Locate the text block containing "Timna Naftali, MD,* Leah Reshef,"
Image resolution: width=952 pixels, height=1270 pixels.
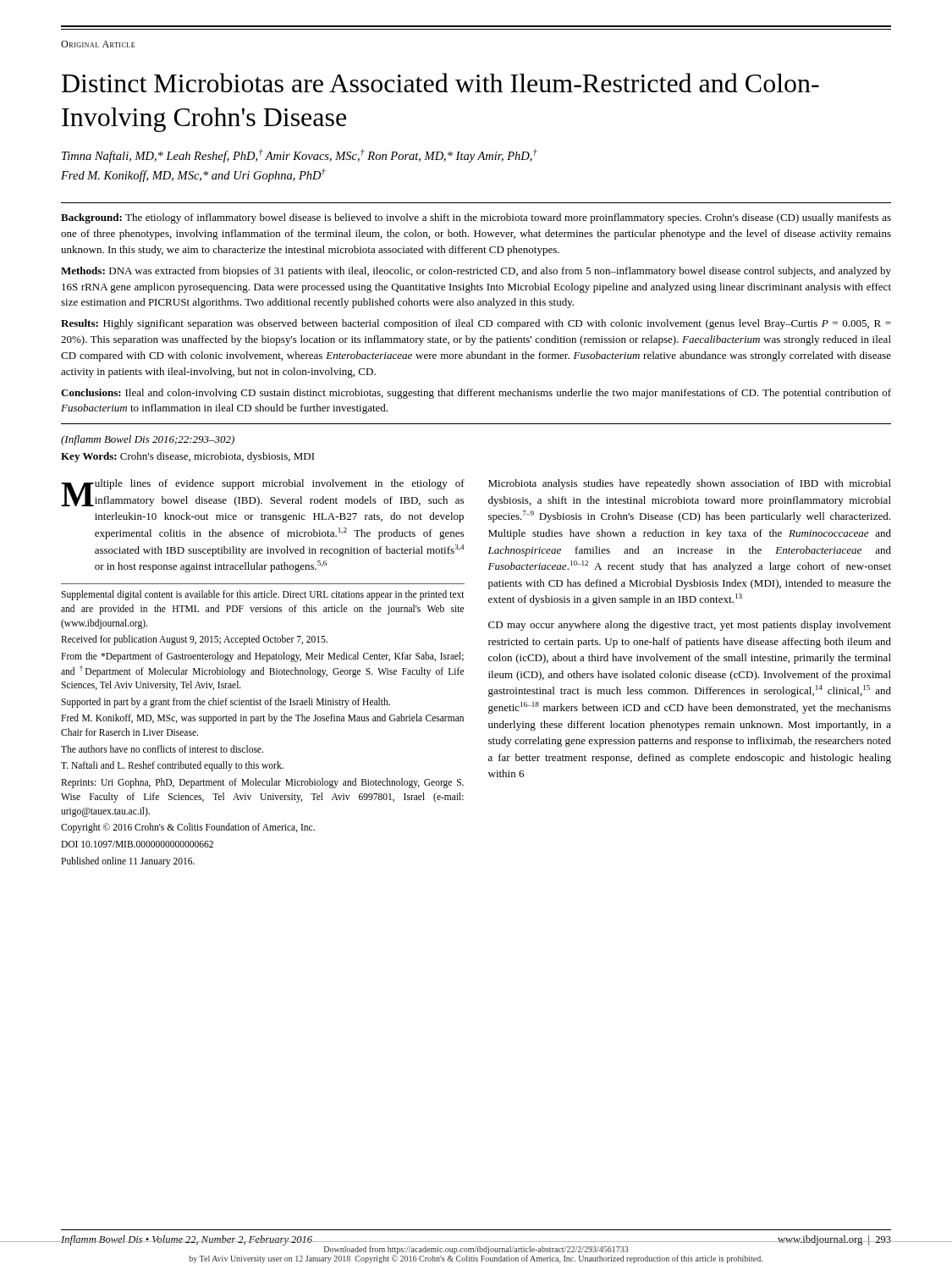[x=476, y=166]
